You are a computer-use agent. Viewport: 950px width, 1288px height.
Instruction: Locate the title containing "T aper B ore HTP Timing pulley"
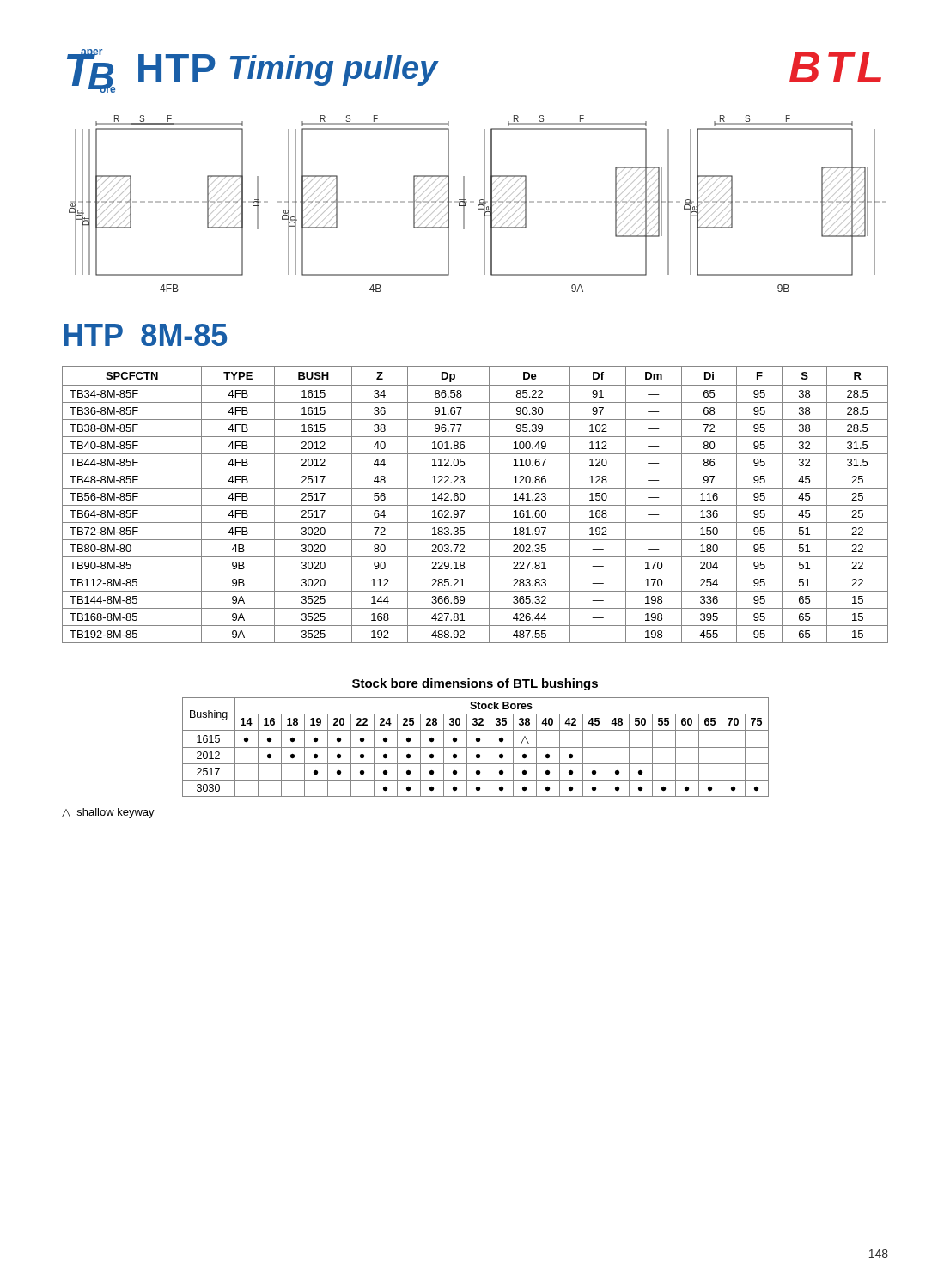[258, 71]
